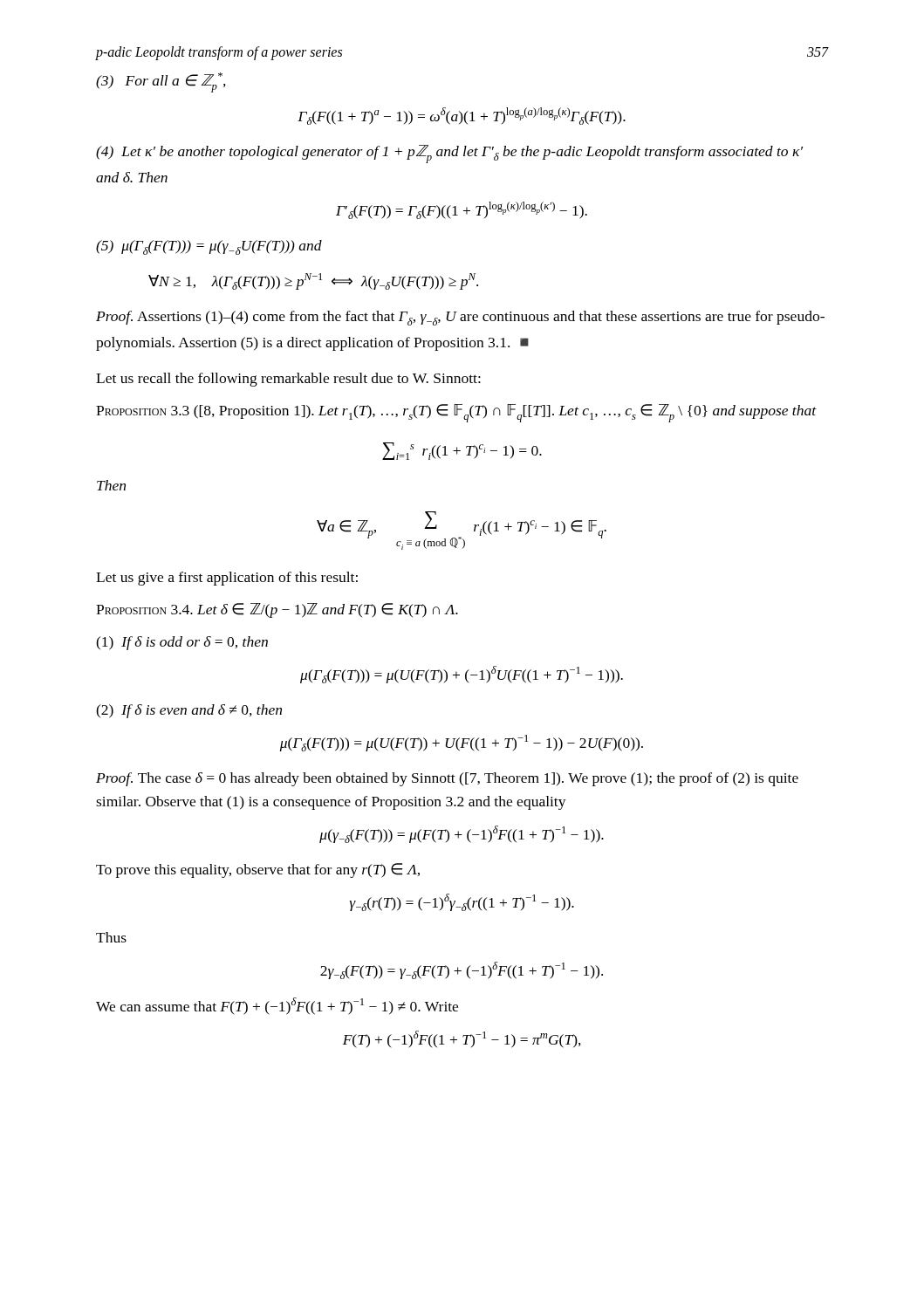Select the text block containing "Let us give a first application of this"
924x1309 pixels.
[227, 577]
